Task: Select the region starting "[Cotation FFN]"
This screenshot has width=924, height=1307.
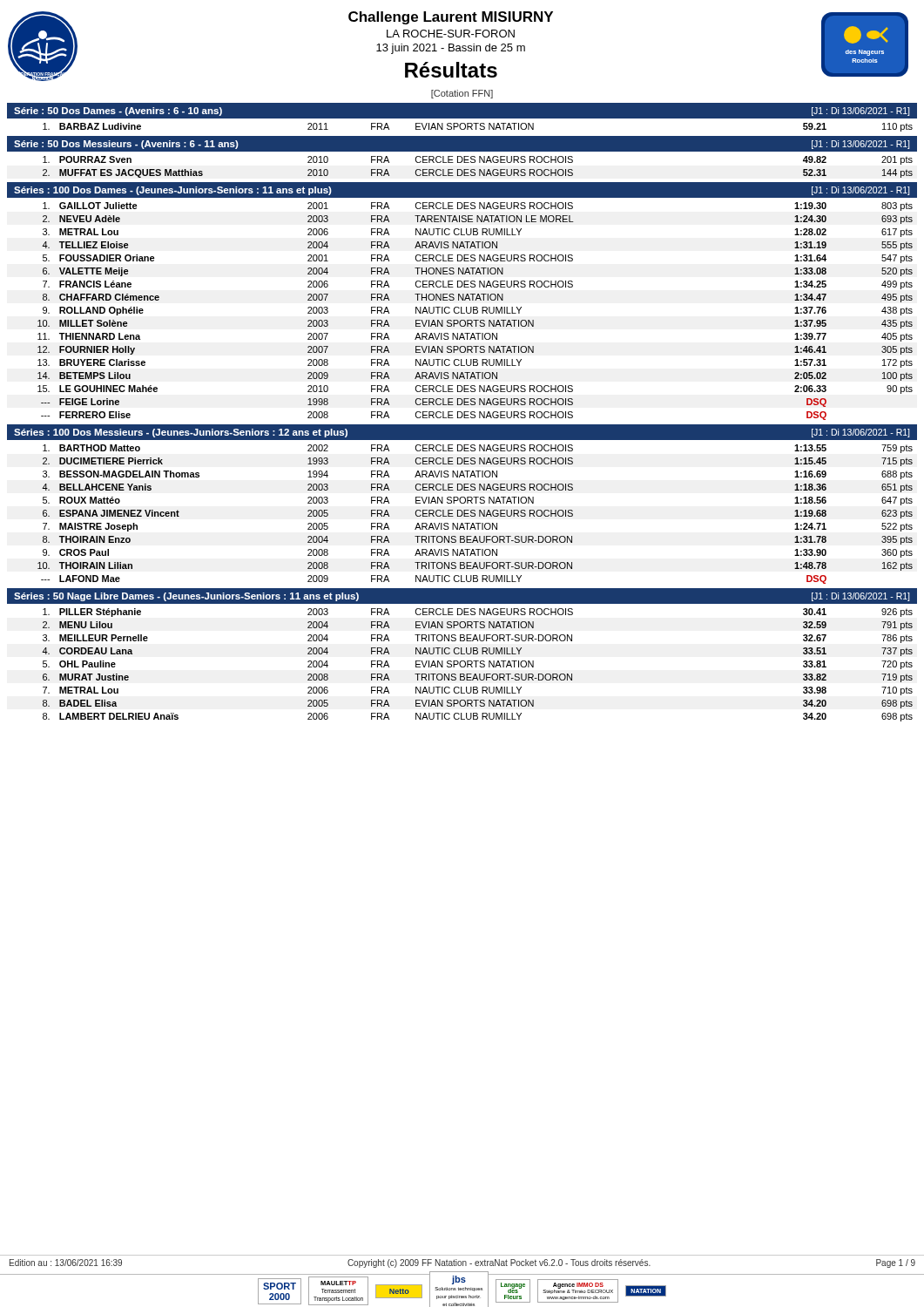Action: pyautogui.click(x=462, y=93)
